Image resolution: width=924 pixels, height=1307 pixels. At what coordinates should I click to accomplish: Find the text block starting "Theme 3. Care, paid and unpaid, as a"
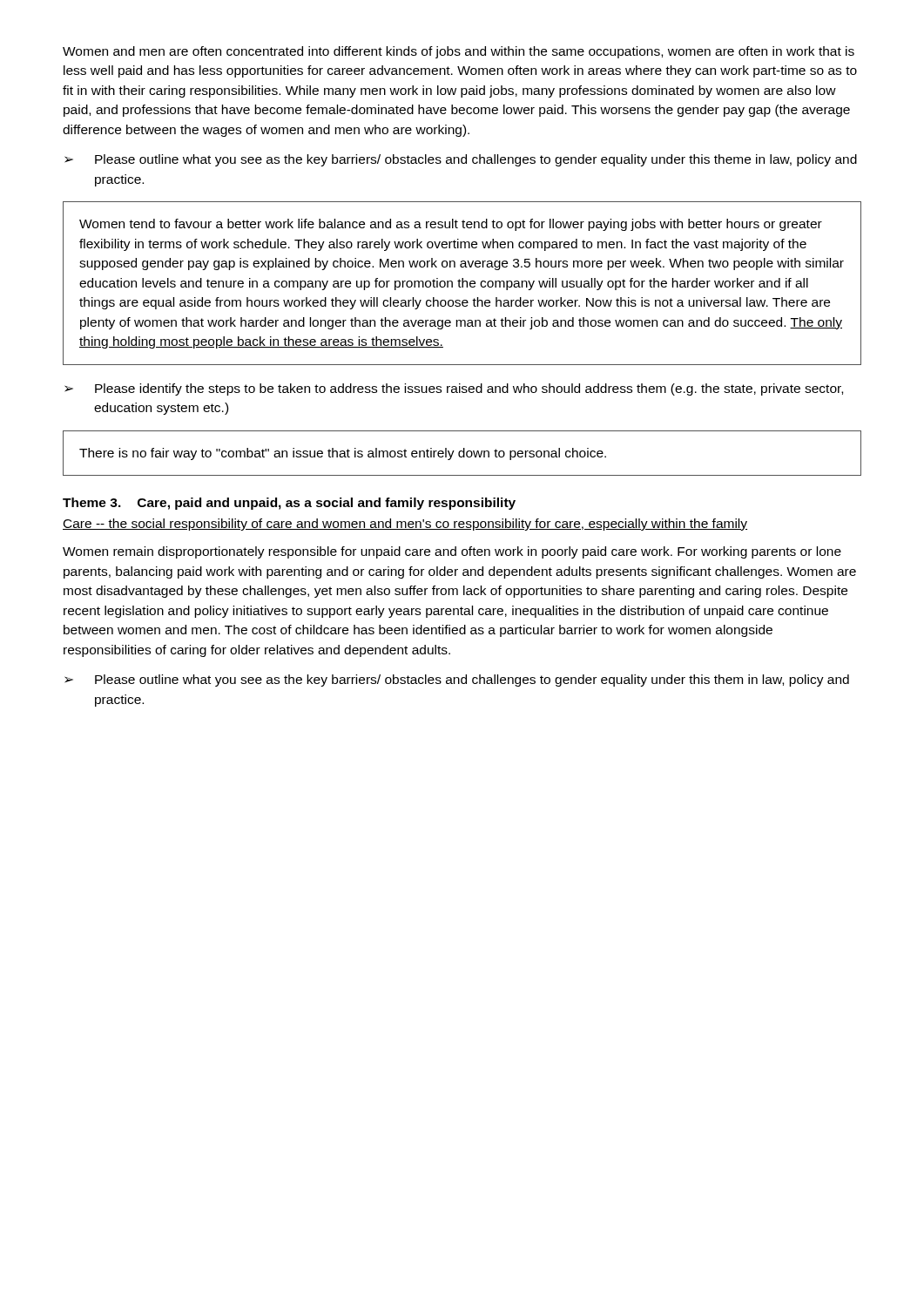click(289, 503)
